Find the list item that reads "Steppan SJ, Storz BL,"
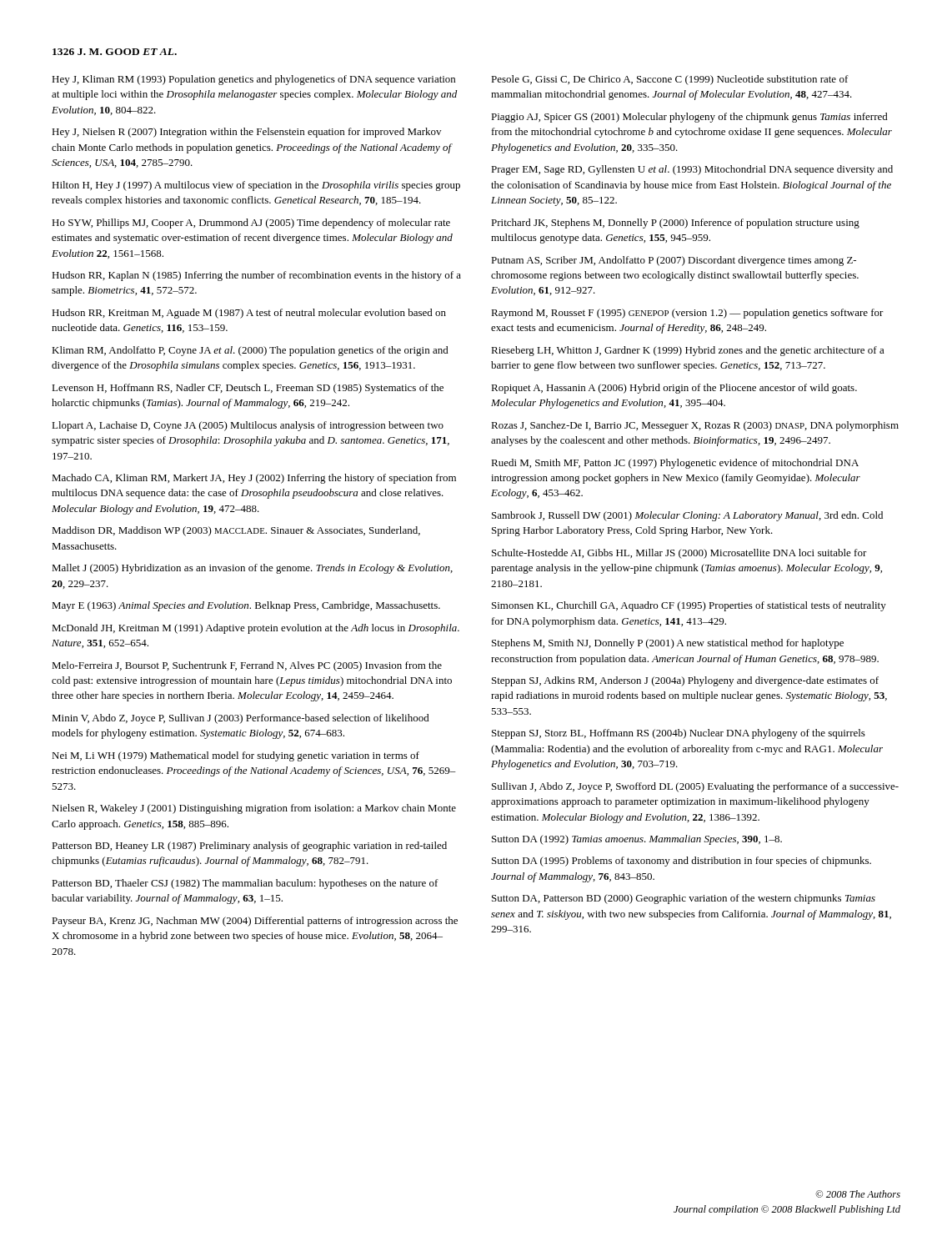The height and width of the screenshot is (1251, 952). pyautogui.click(x=687, y=748)
